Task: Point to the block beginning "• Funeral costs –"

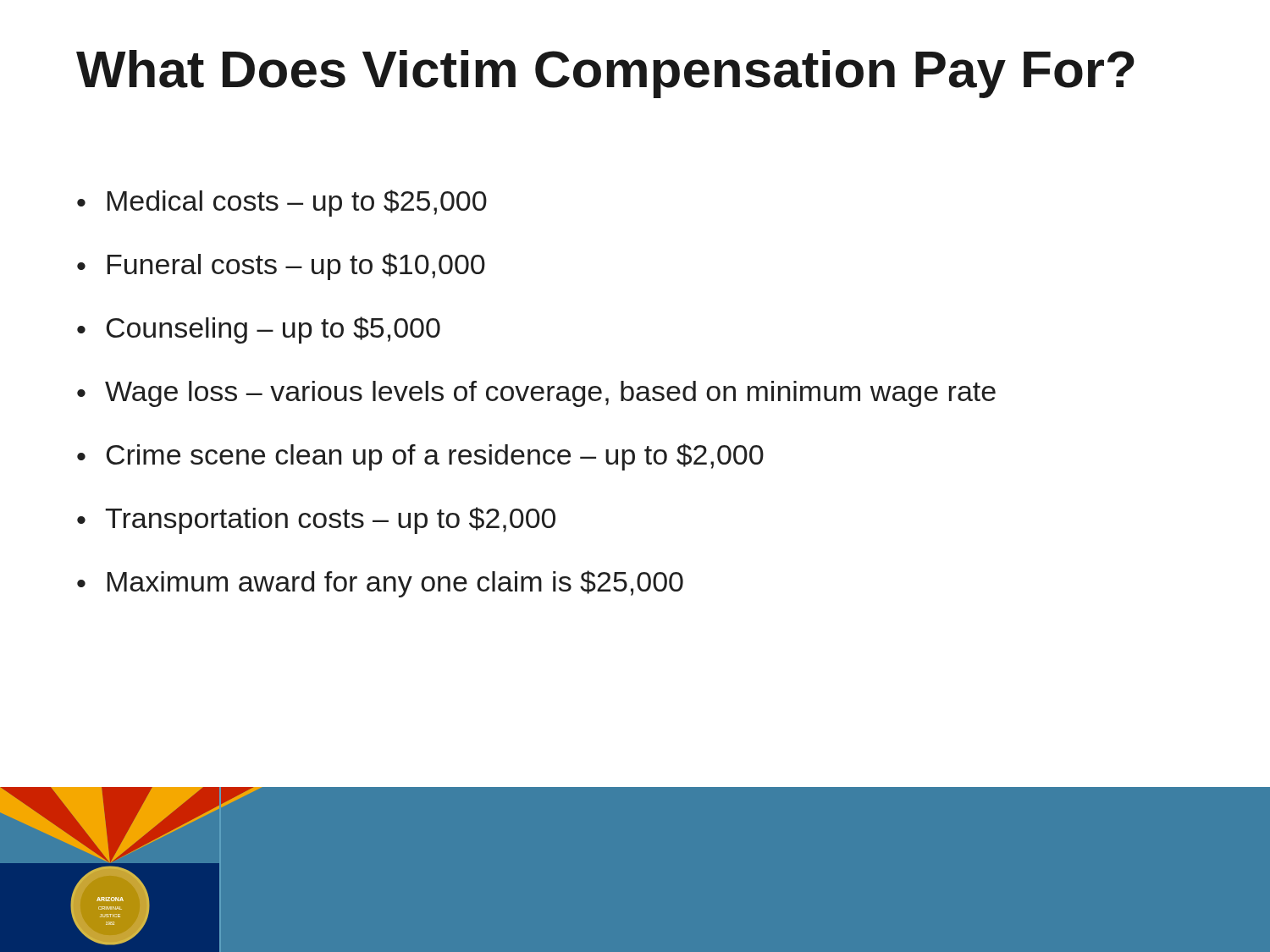Action: (281, 265)
